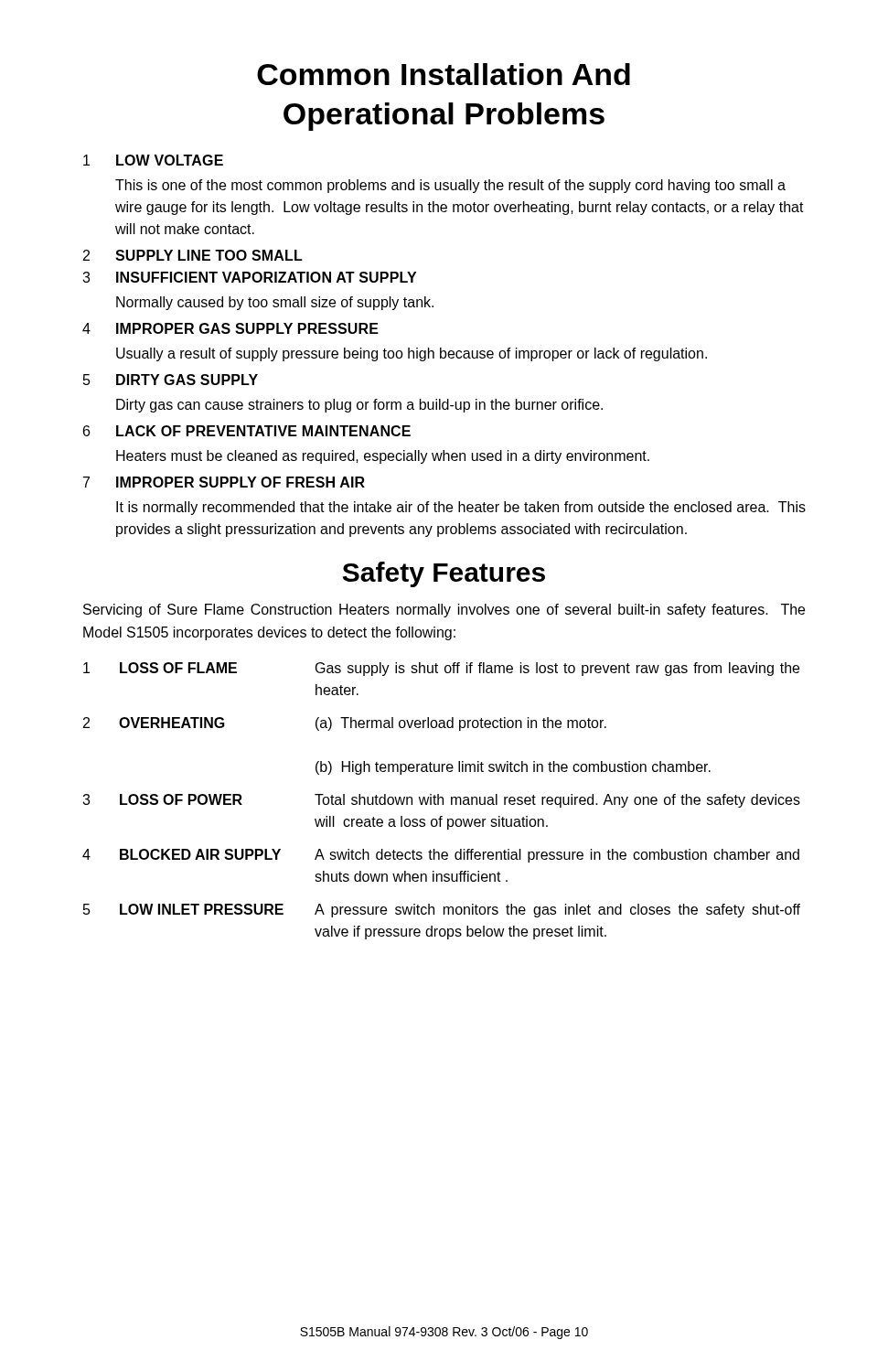
Task: Click on the title that reads "Common Installation AndOperational Problems"
Action: (x=444, y=94)
